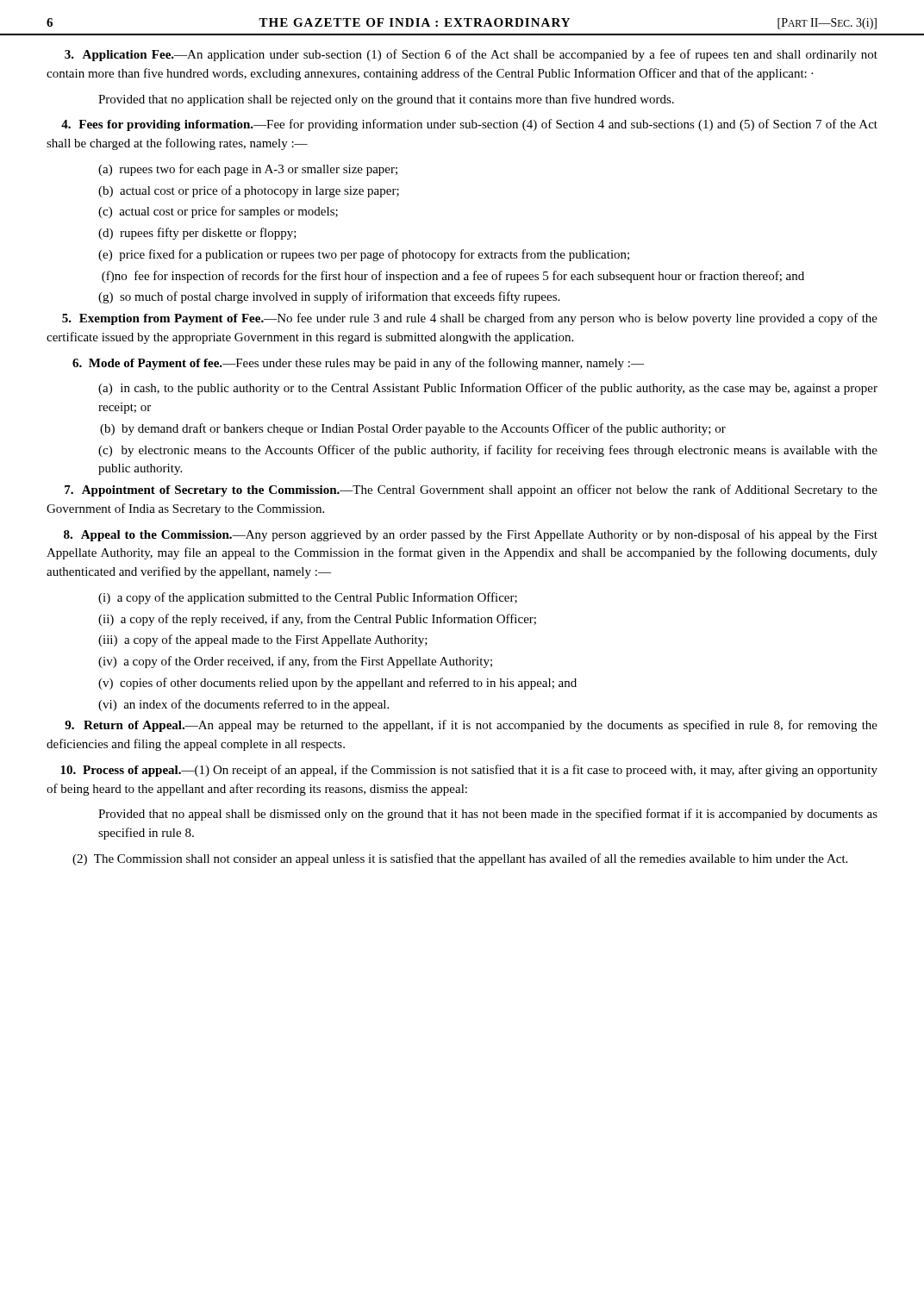The height and width of the screenshot is (1293, 924).
Task: Locate the region starting "(g) so much of postal"
Action: click(329, 297)
